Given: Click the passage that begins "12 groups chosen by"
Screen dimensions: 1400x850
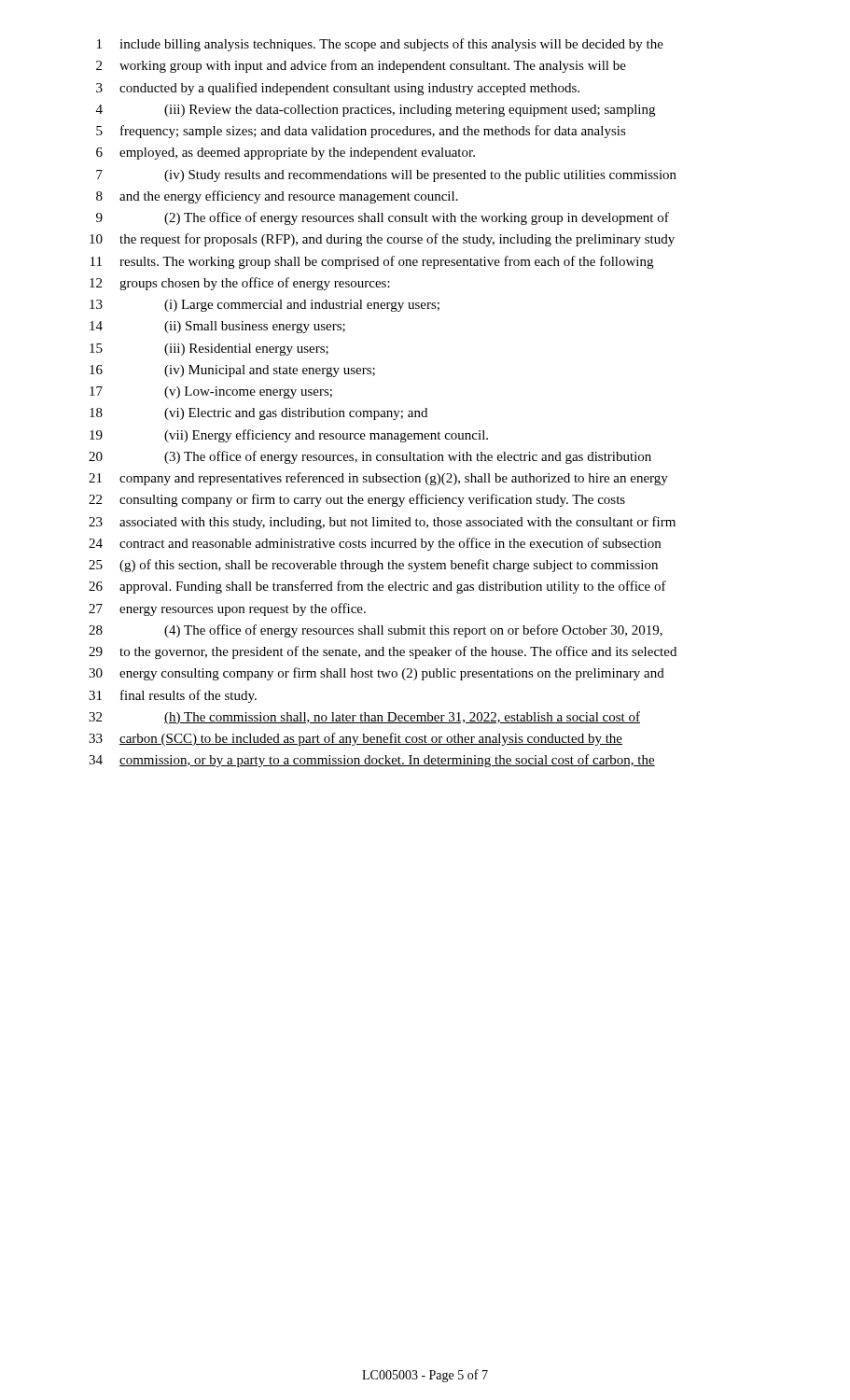Looking at the screenshot, I should (240, 284).
